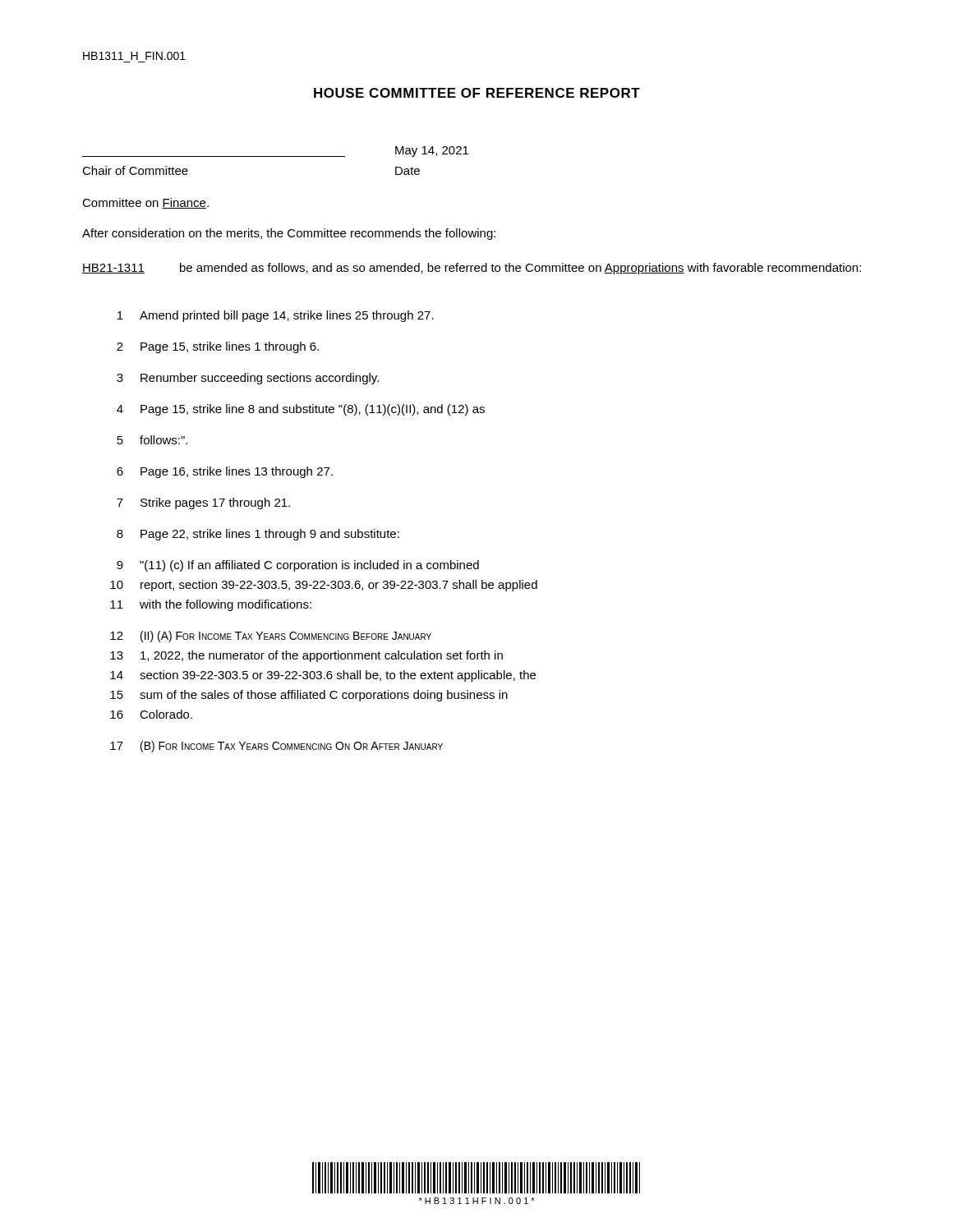Click the passage that begins "9 "(11) (c) If an affiliated C"

(x=476, y=565)
